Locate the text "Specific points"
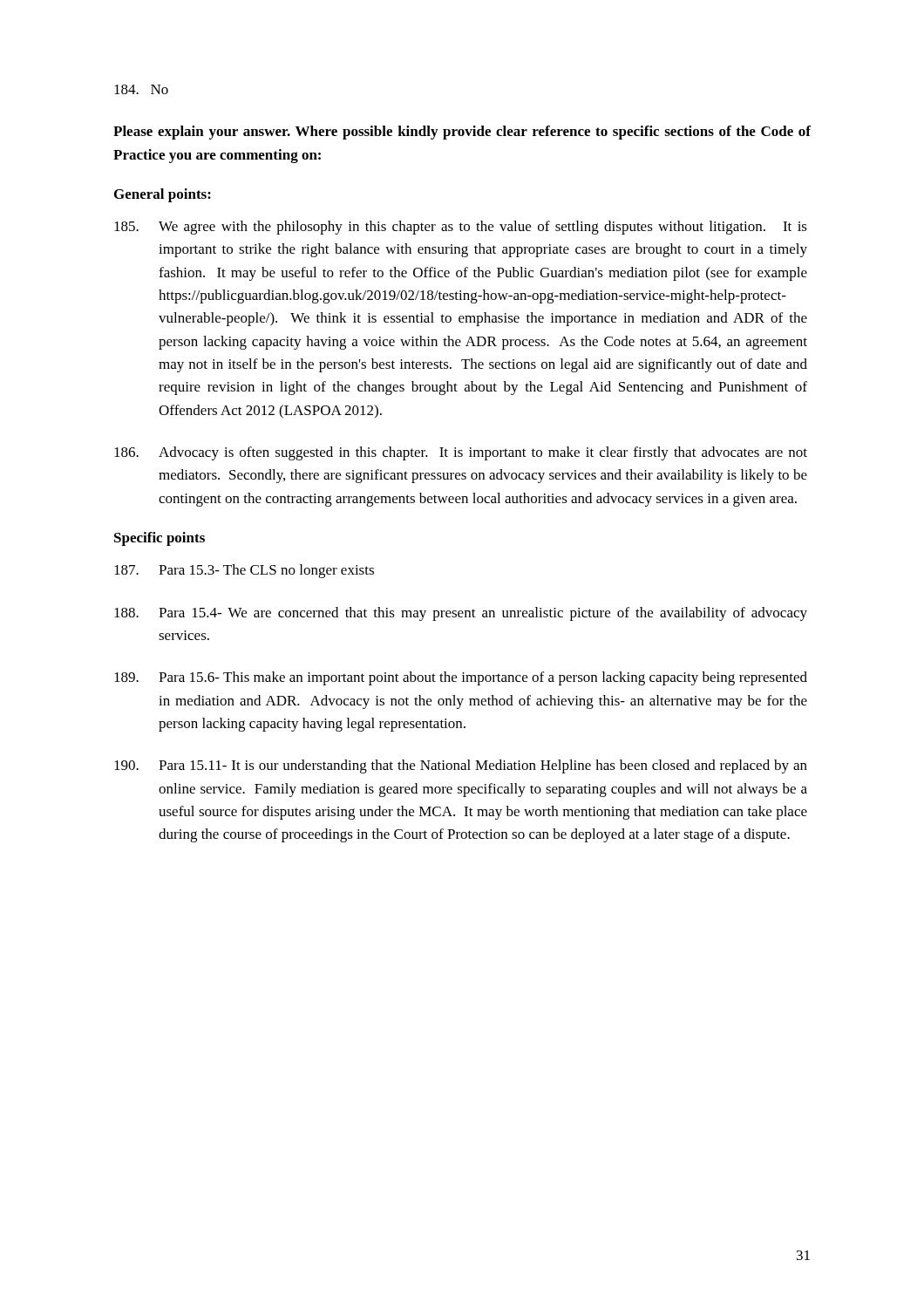This screenshot has width=924, height=1308. [x=159, y=538]
